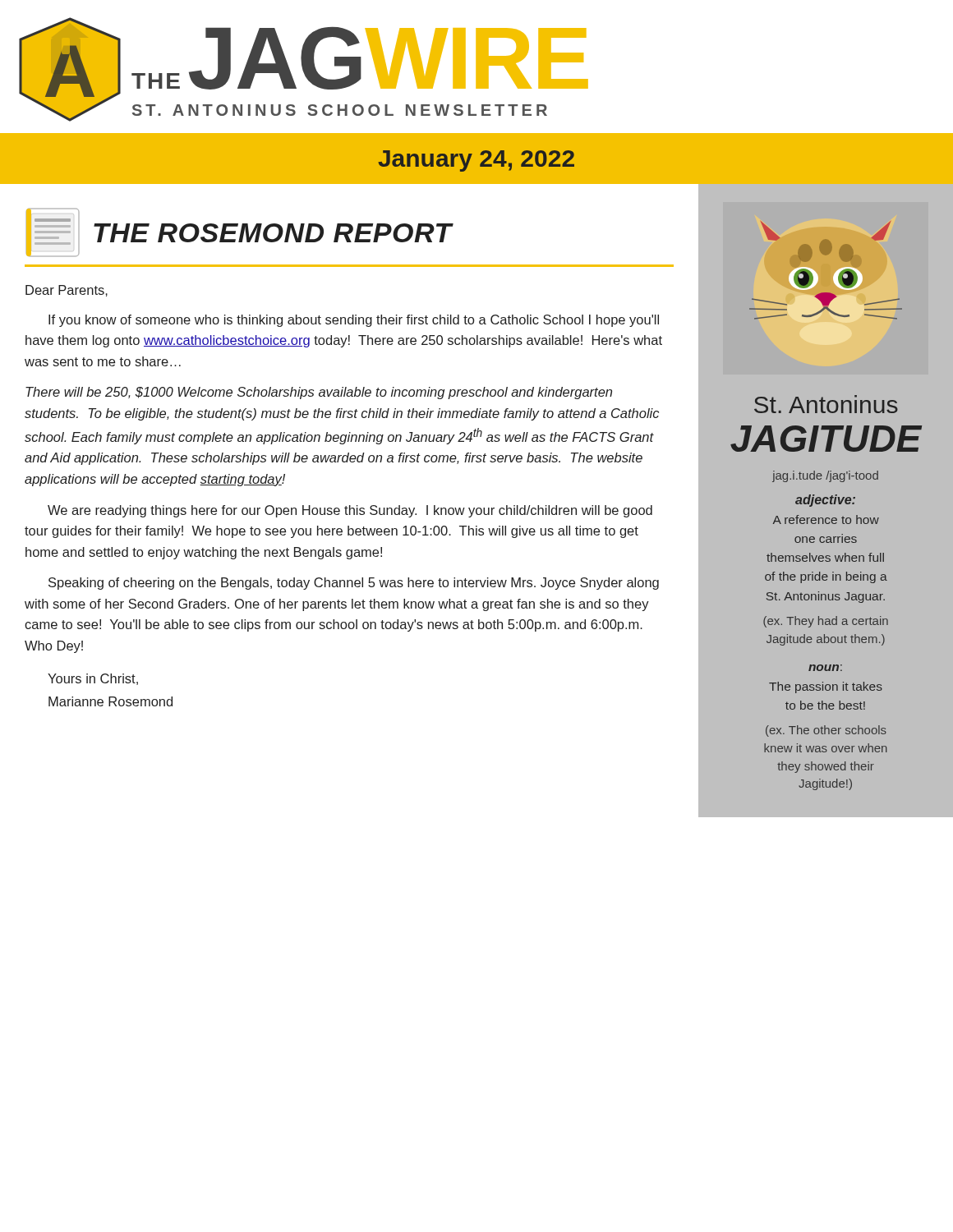Find the block on this page that starts "Speaking of cheering on the Bengals, today"
Image resolution: width=953 pixels, height=1232 pixels.
coord(342,614)
